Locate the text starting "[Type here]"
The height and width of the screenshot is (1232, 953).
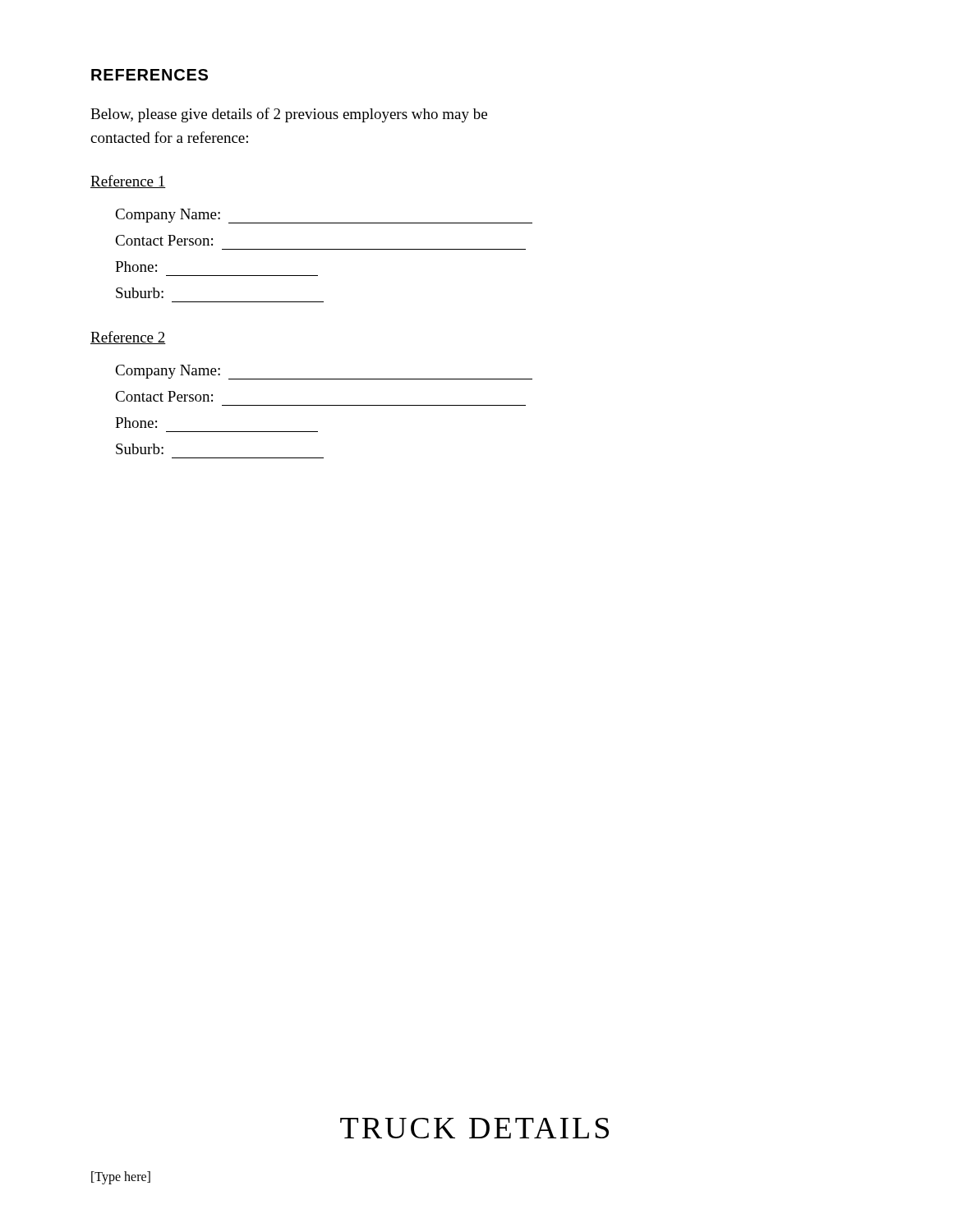pos(121,1177)
